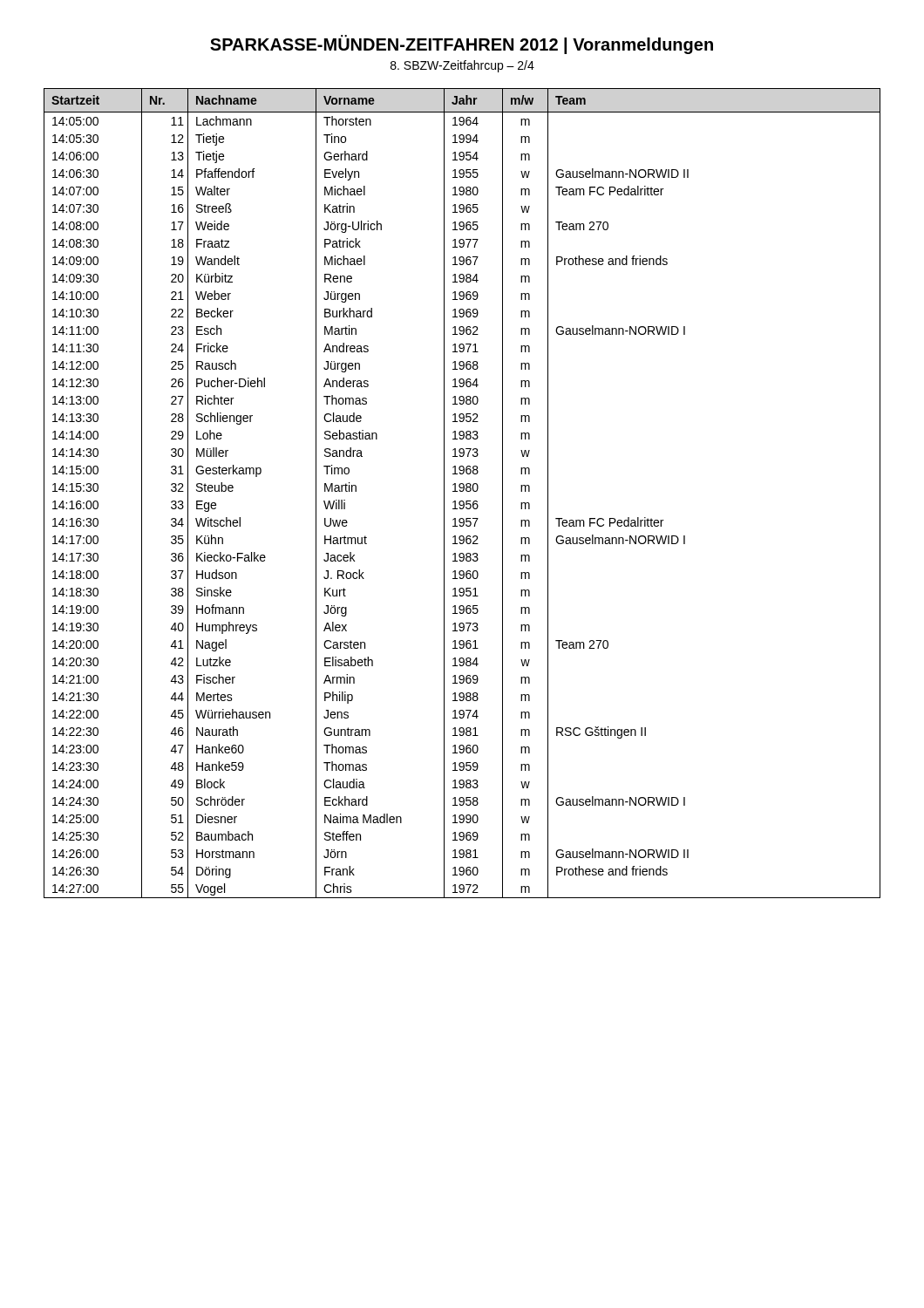Select the block starting "SPARKASSE-MÜNDEN-ZEITFAHREN 2012 | Voranmeldungen"

pos(462,45)
